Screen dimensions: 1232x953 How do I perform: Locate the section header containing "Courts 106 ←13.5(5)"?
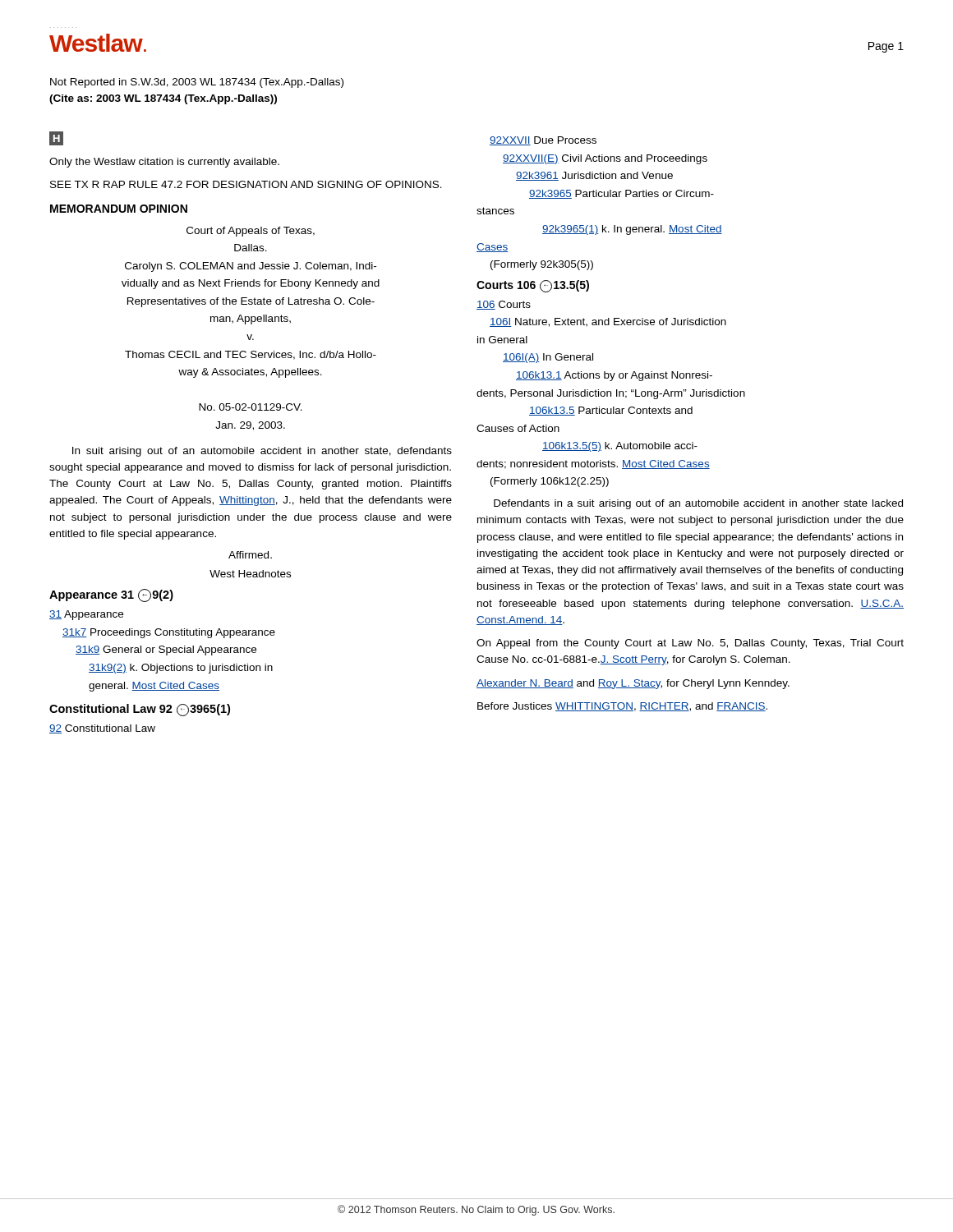click(533, 285)
